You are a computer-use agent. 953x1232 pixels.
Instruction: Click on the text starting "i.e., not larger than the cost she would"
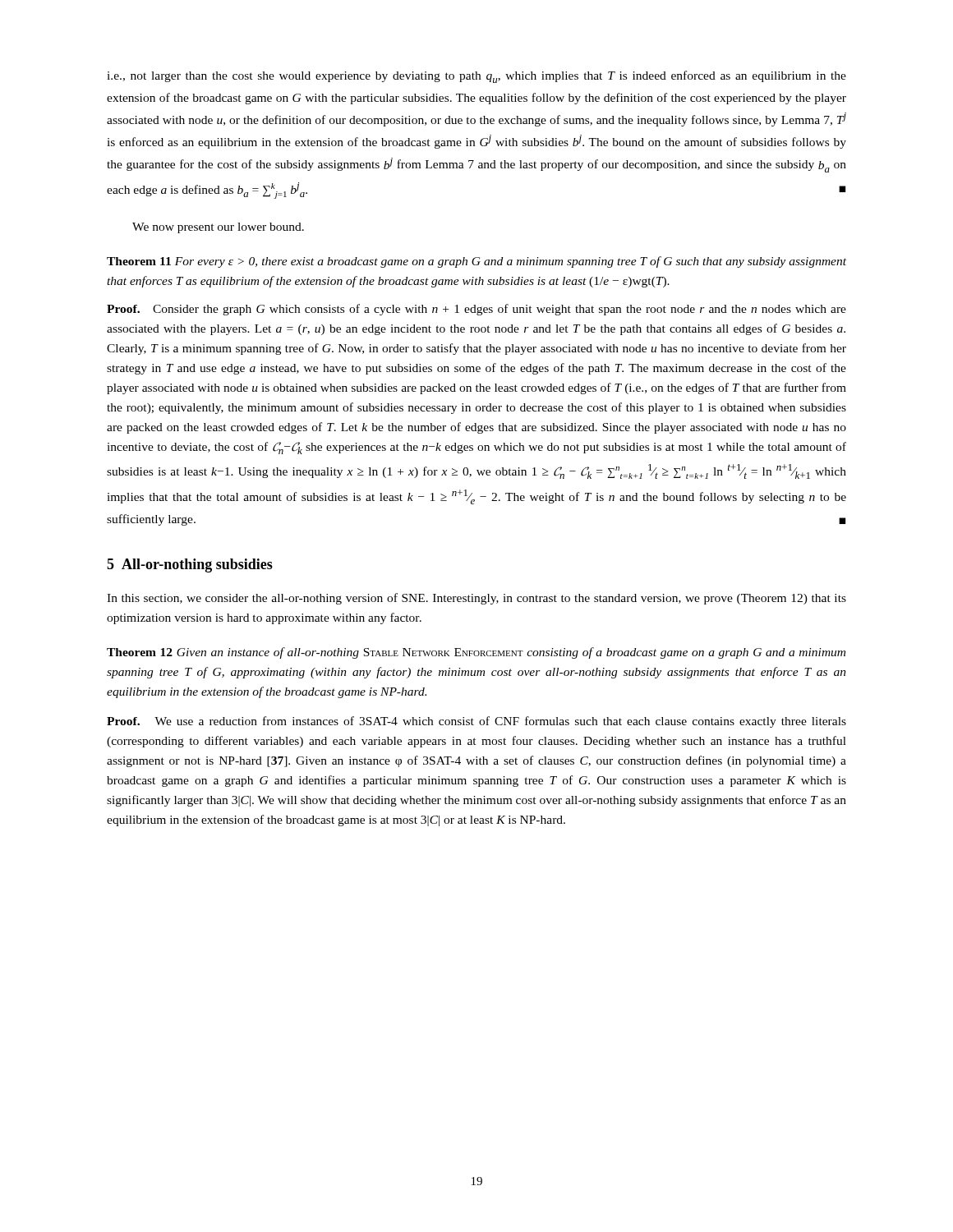click(x=476, y=134)
